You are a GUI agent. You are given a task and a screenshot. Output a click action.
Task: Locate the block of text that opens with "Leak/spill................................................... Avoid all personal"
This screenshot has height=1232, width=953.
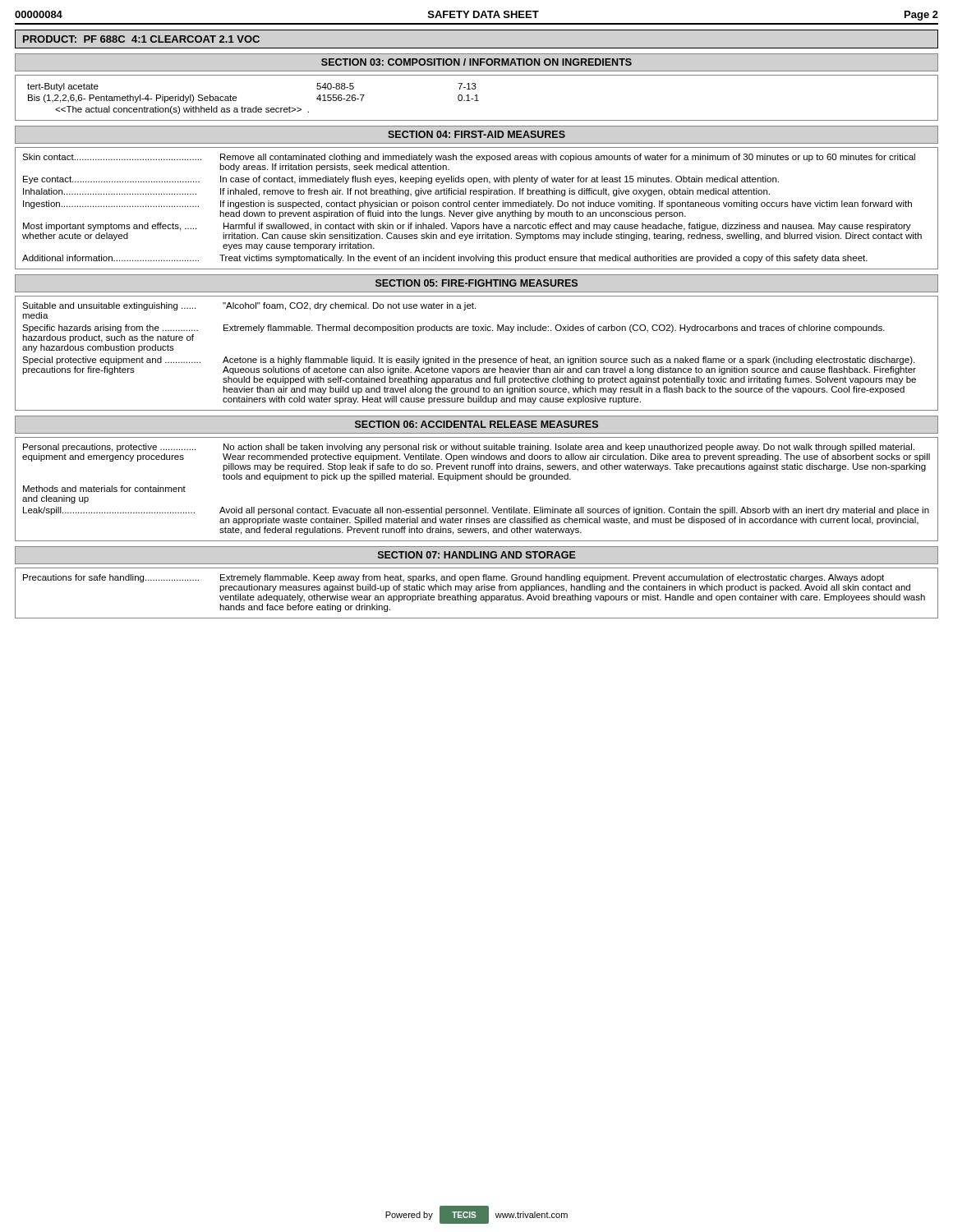pos(476,520)
